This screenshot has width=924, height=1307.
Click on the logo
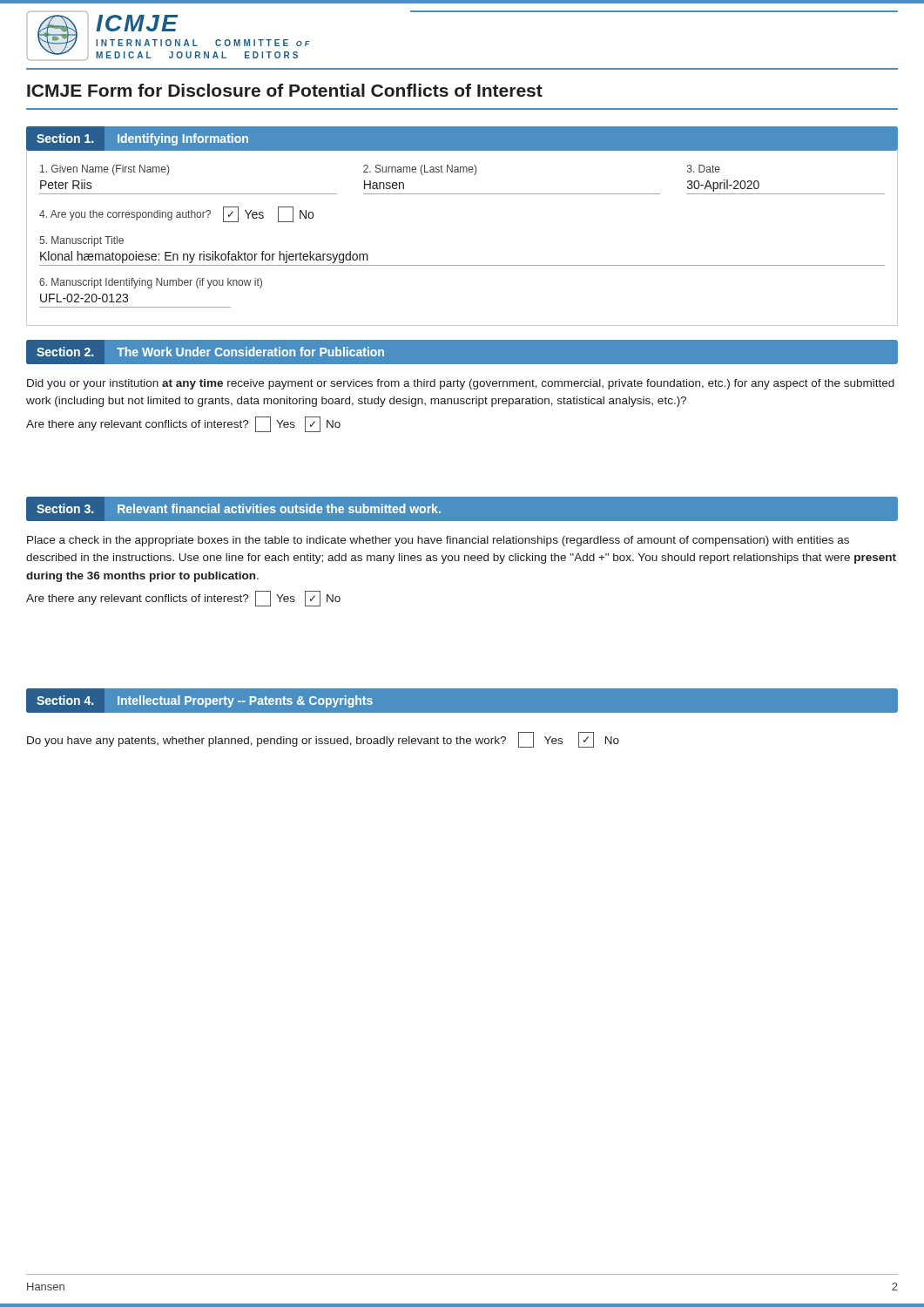[462, 36]
